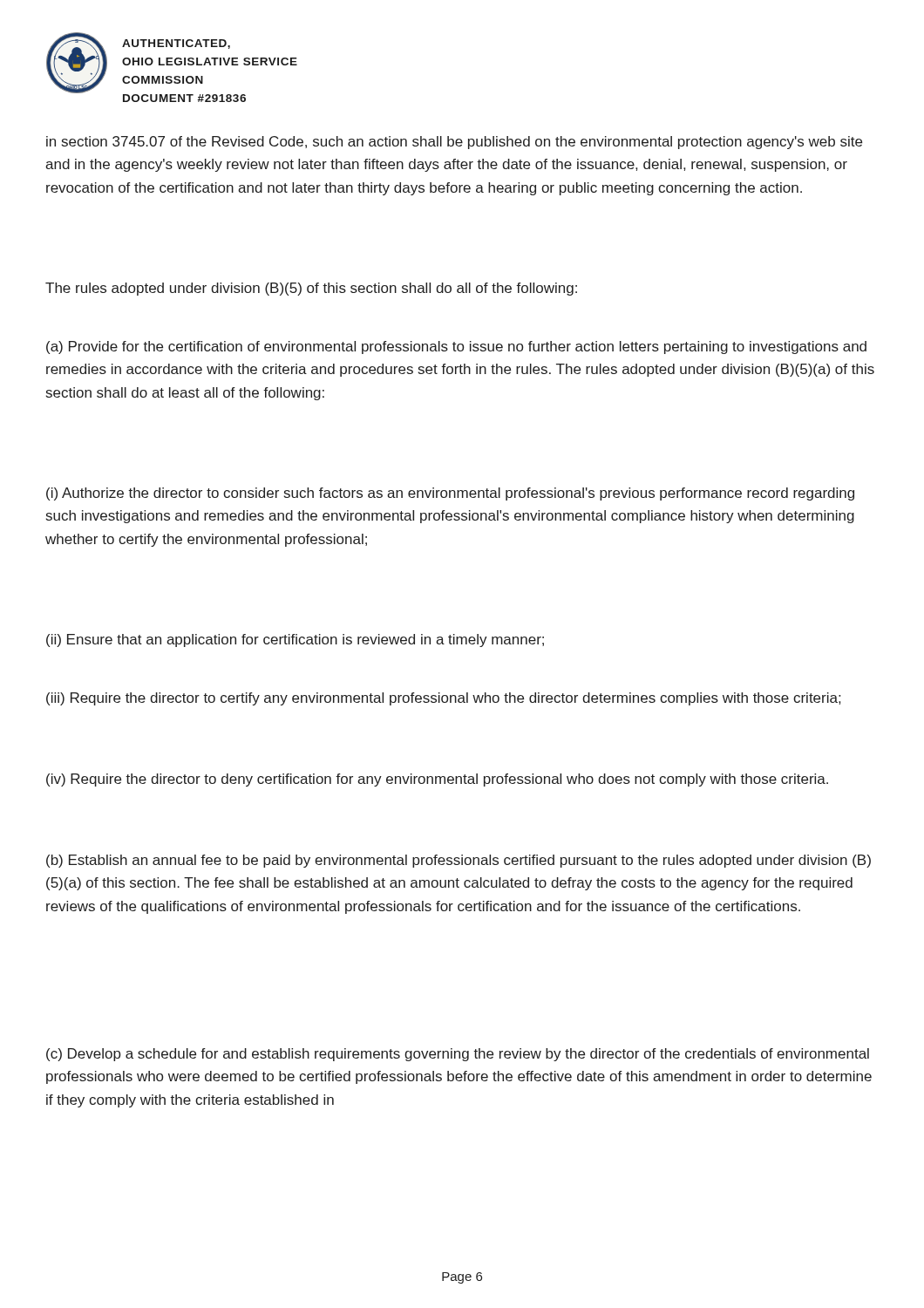
Task: Select the region starting "(i) Authorize the director to consider"
Action: point(450,516)
